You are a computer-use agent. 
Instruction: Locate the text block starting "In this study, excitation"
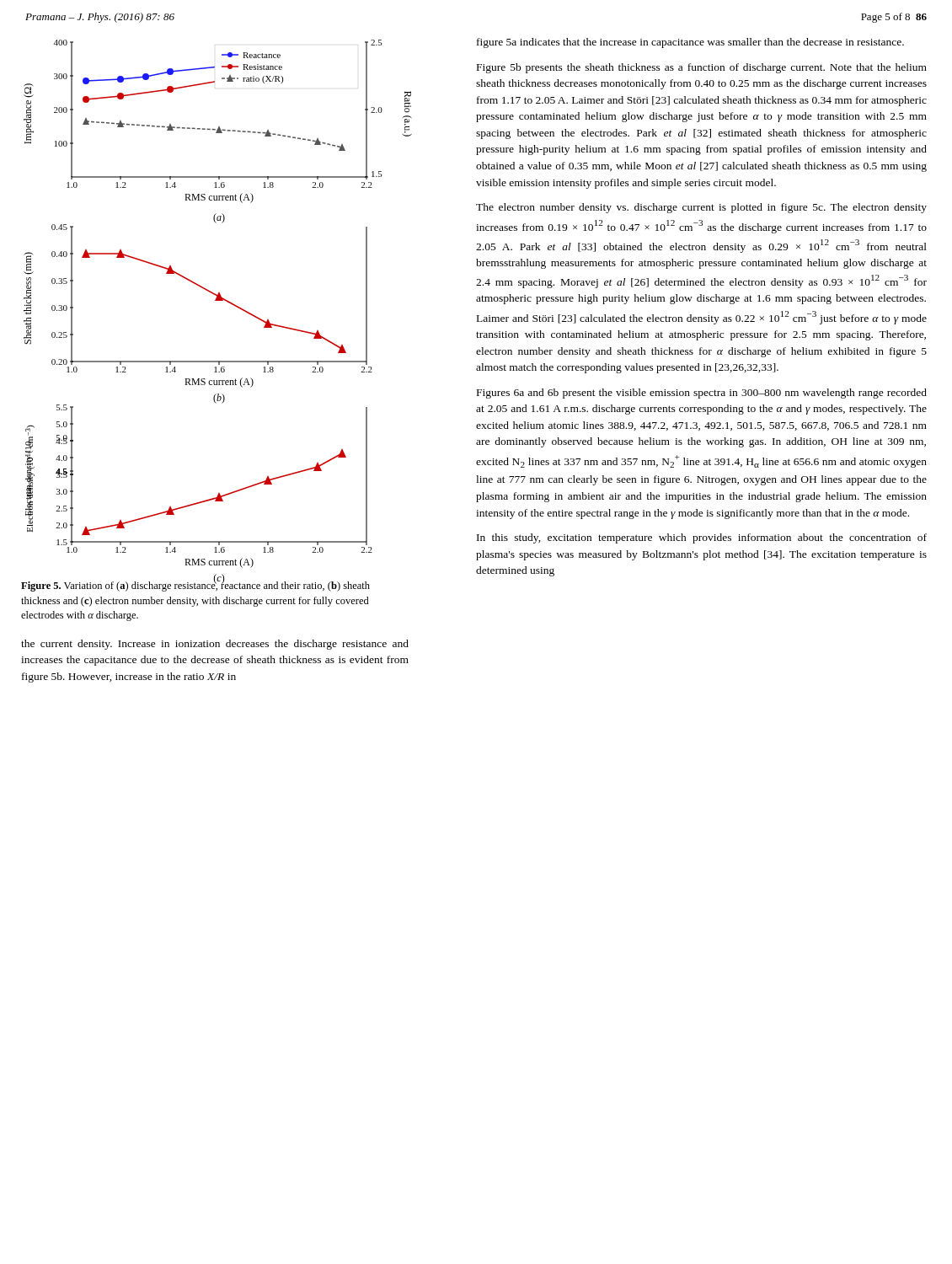coord(701,554)
